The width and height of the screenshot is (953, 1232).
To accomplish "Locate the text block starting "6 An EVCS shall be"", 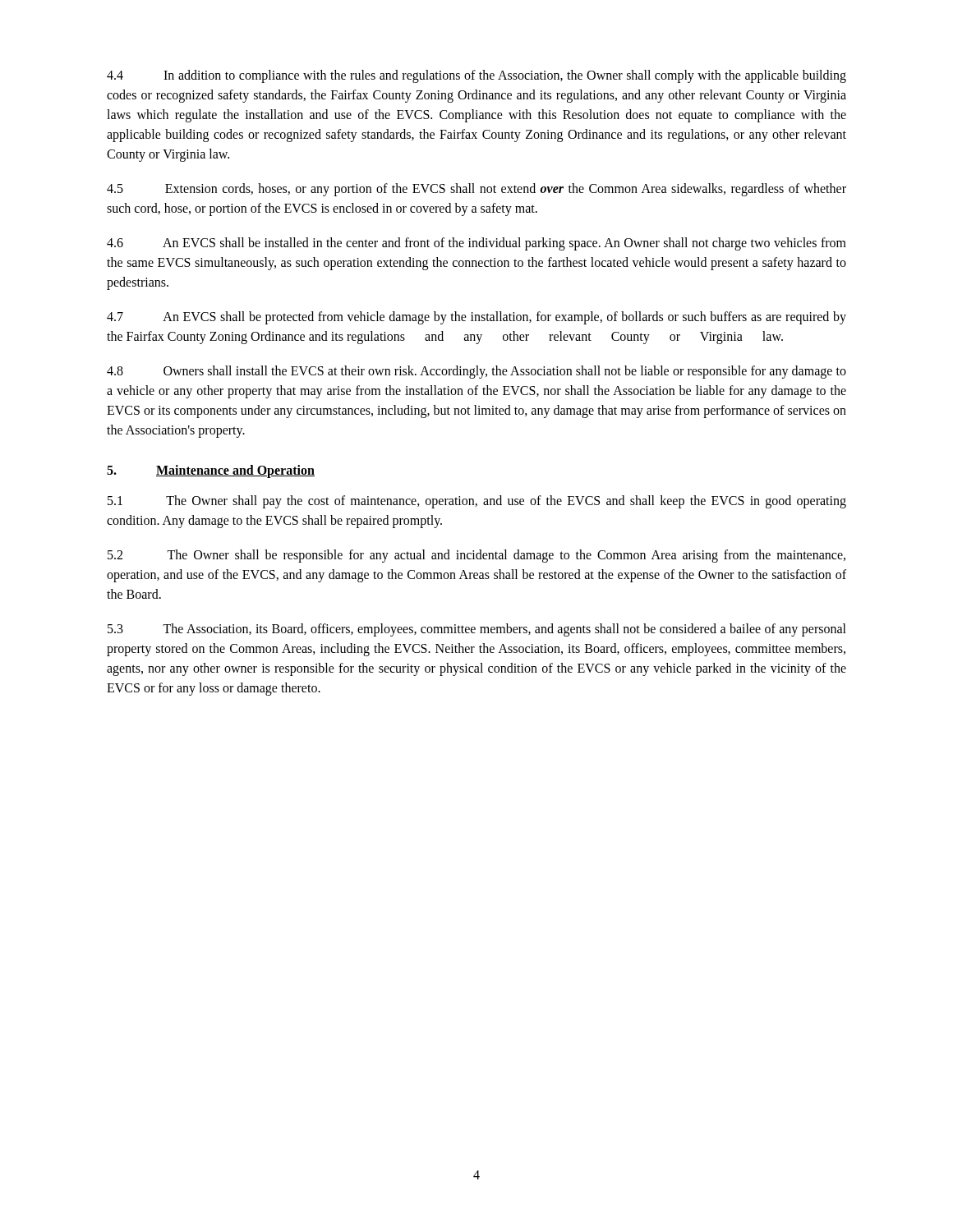I will click(476, 261).
